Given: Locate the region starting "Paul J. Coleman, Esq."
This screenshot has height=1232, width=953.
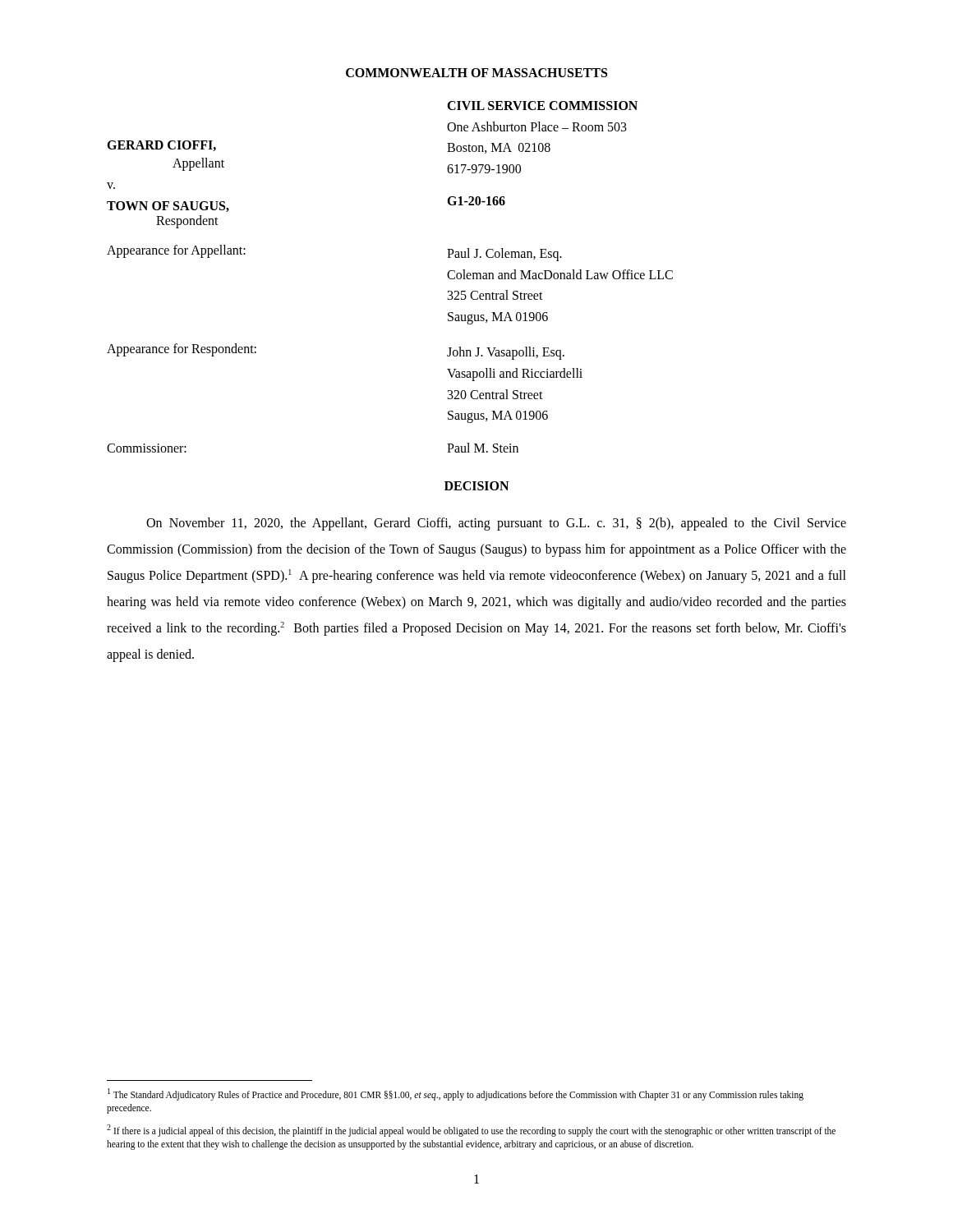Looking at the screenshot, I should (560, 285).
